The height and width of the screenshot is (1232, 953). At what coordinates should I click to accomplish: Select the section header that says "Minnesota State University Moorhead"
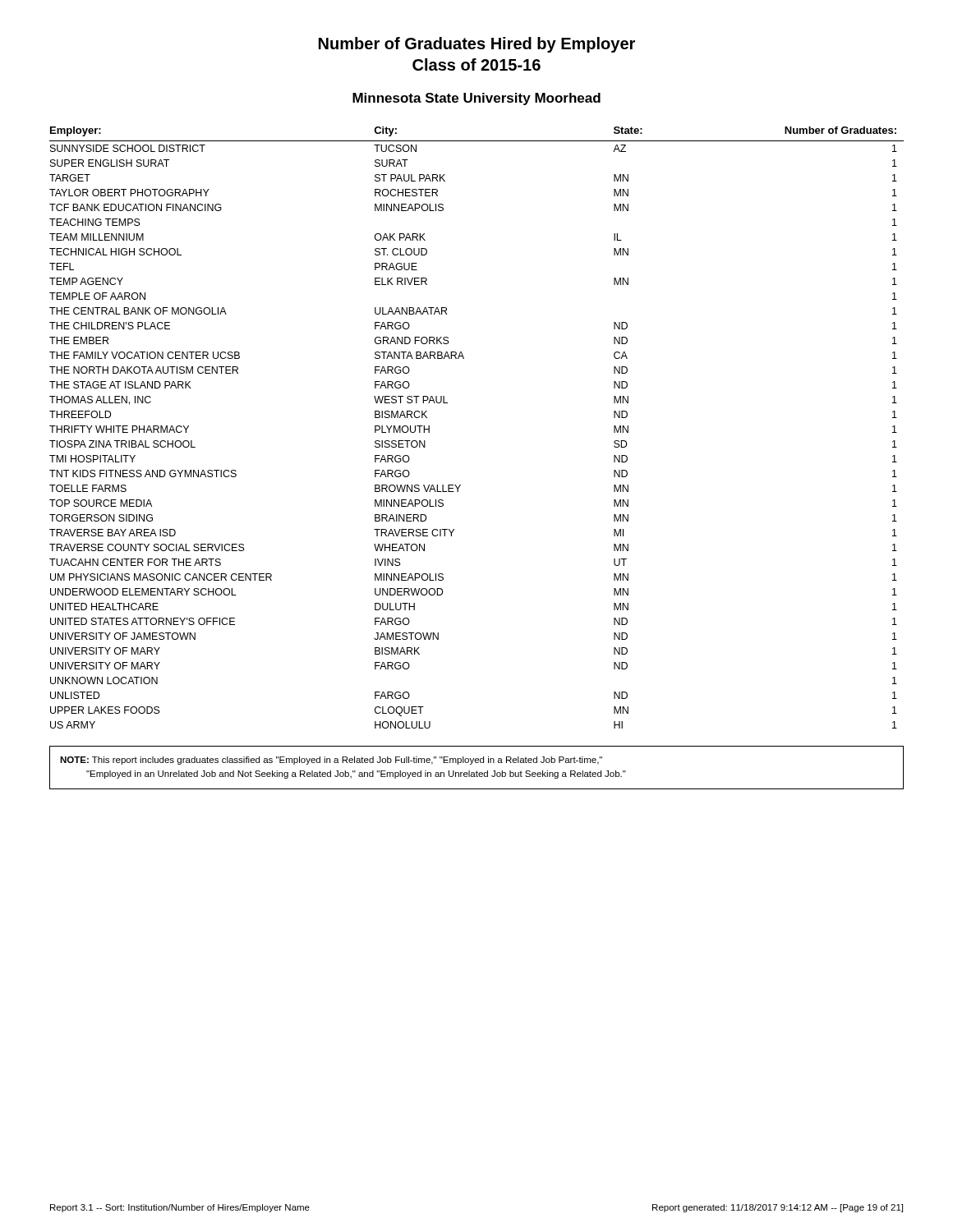click(476, 99)
